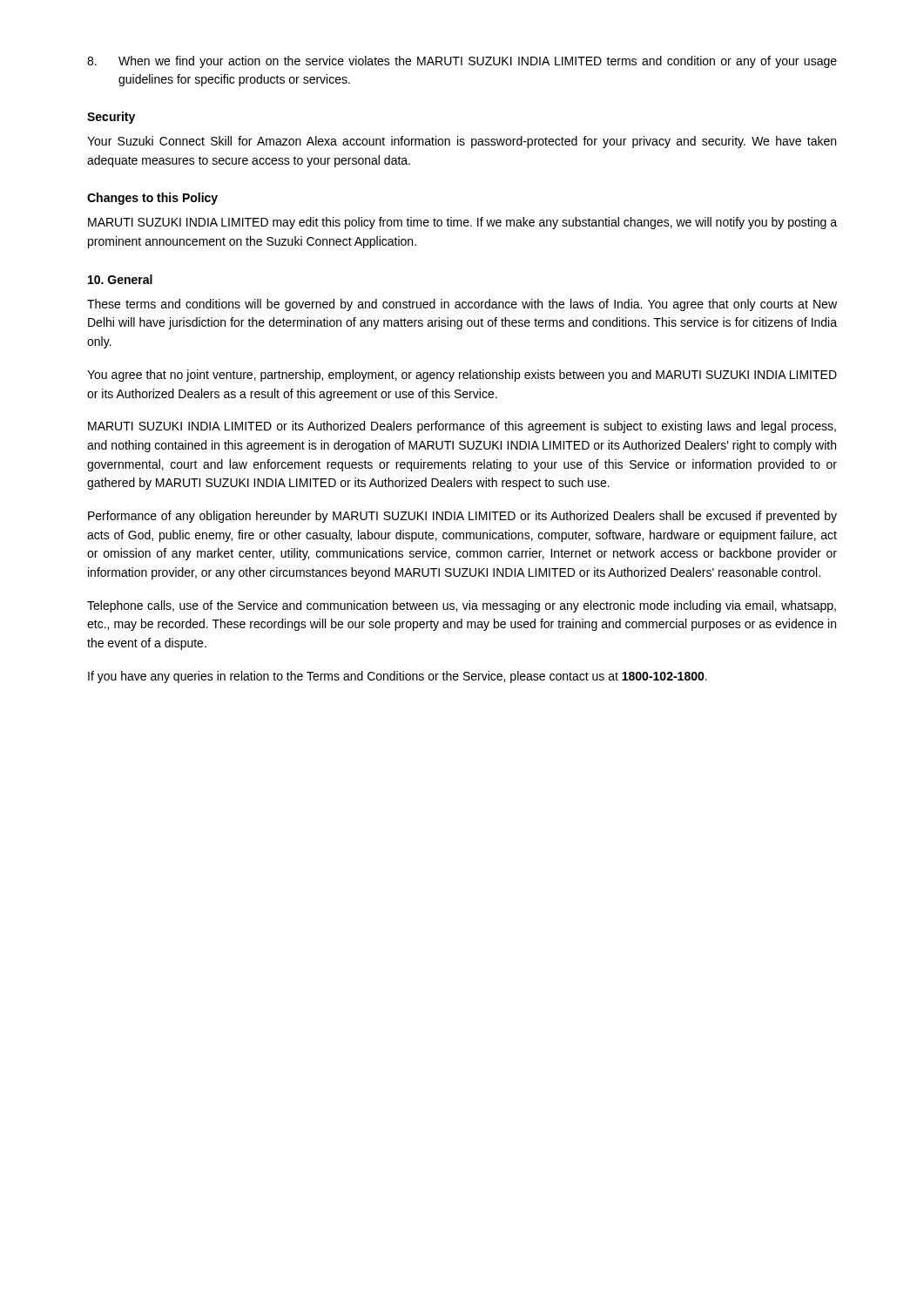This screenshot has height=1307, width=924.
Task: Click the passage that begins "If you have any queries in relation"
Action: pyautogui.click(x=397, y=676)
